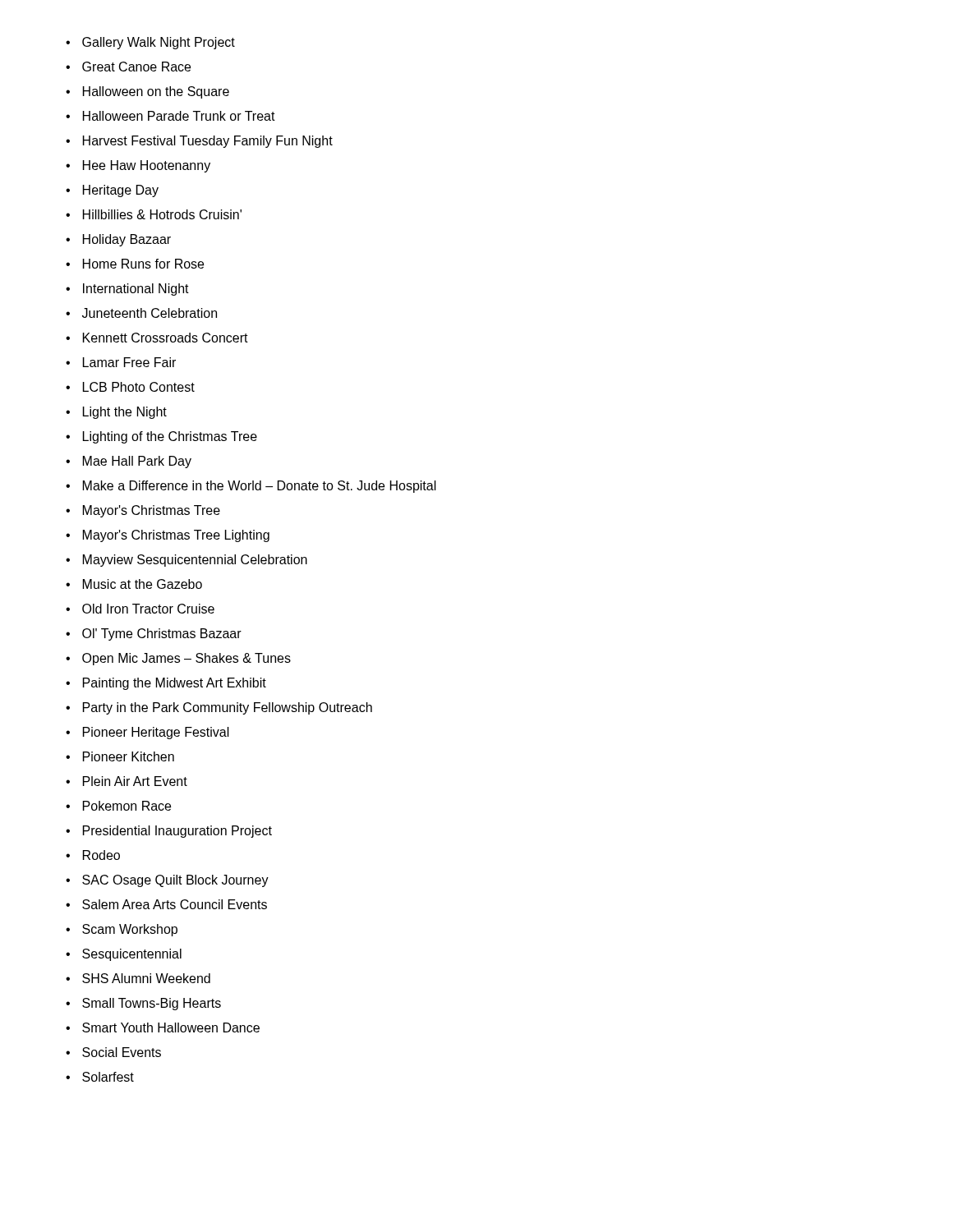
Task: Locate the list item that says "Plein Air Art Event"
Action: (134, 782)
